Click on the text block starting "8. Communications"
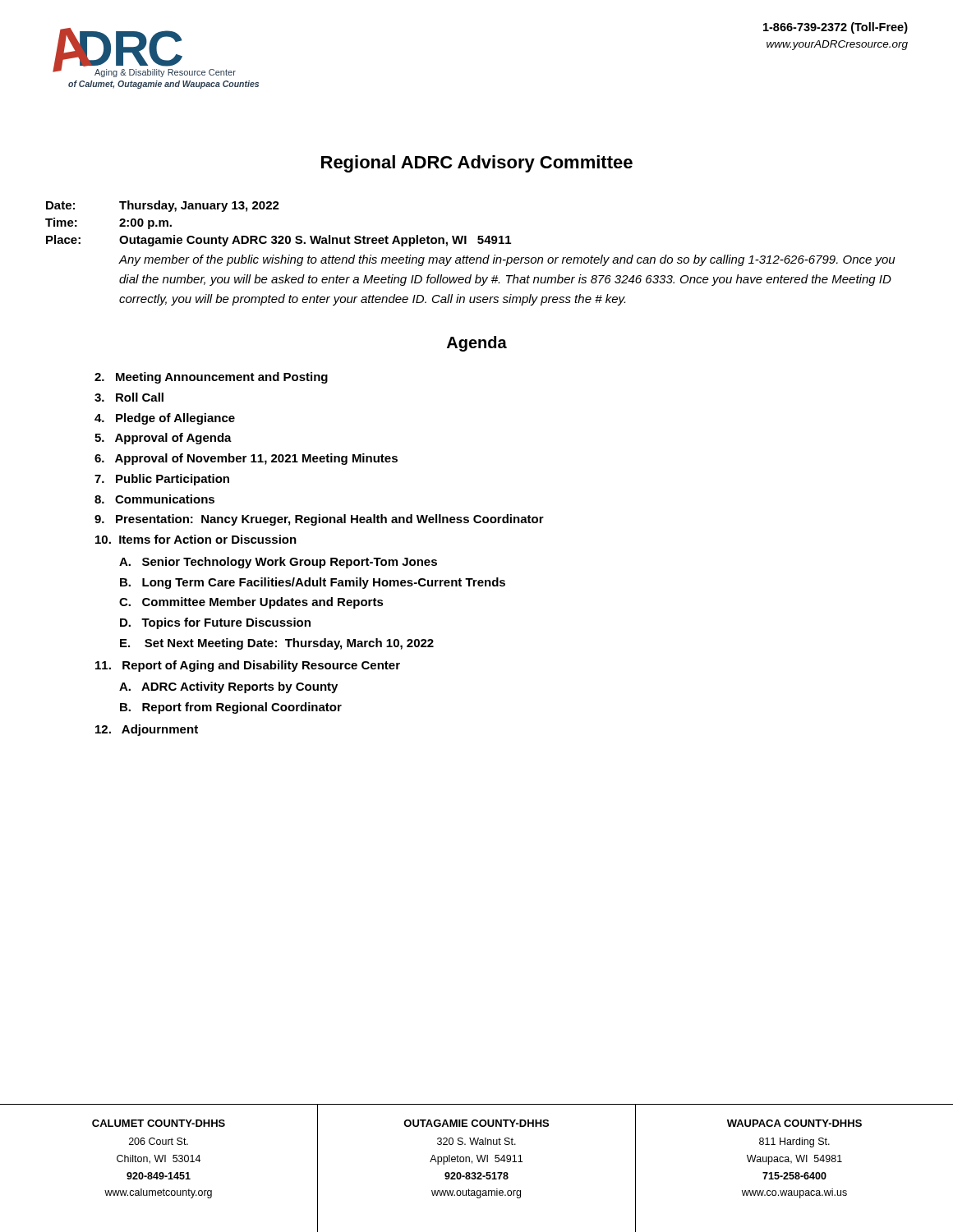This screenshot has width=953, height=1232. [154, 499]
